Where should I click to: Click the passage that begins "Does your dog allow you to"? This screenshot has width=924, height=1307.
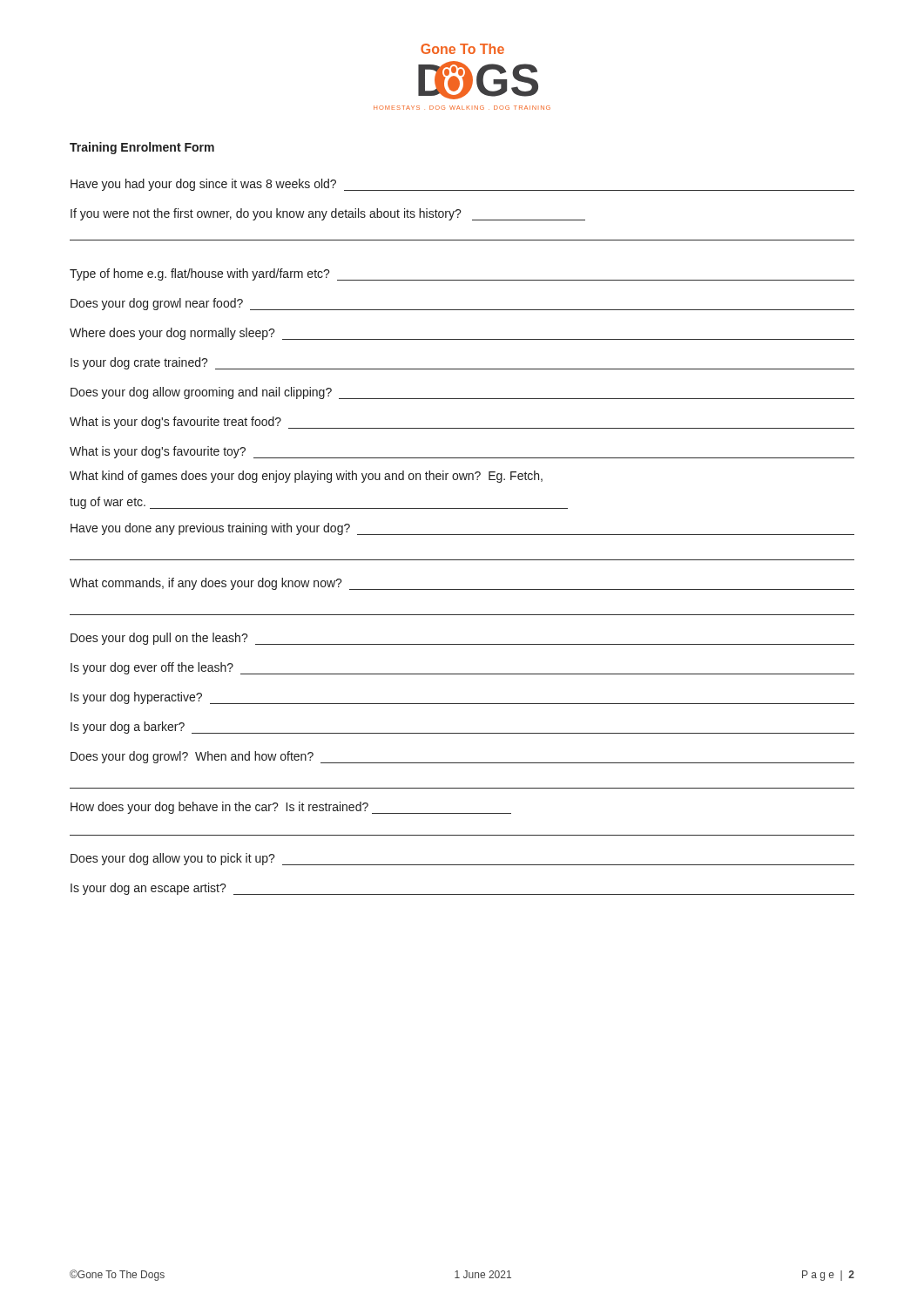(x=462, y=857)
